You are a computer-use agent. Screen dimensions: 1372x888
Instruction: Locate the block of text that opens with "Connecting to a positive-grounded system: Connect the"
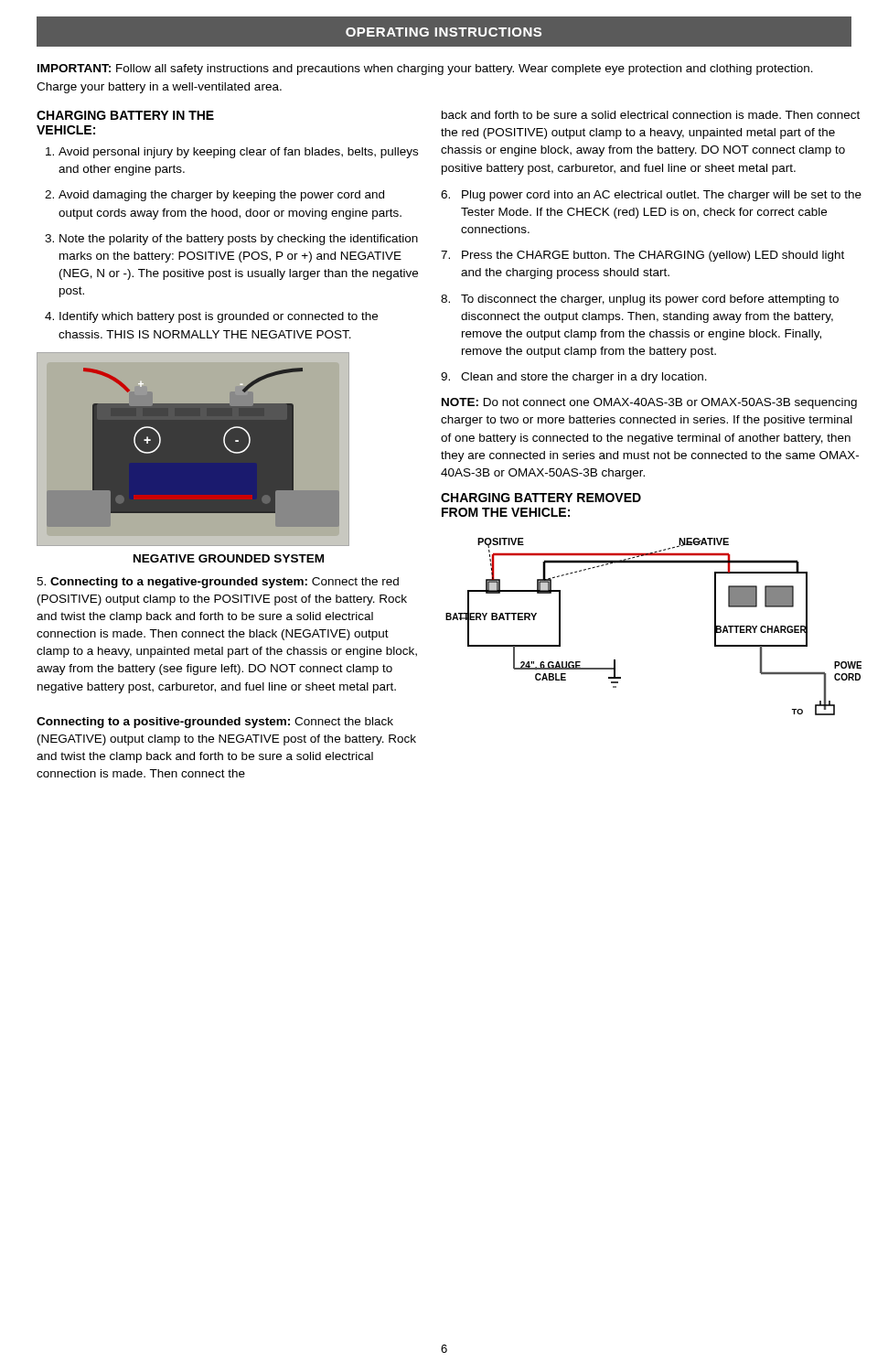point(226,747)
